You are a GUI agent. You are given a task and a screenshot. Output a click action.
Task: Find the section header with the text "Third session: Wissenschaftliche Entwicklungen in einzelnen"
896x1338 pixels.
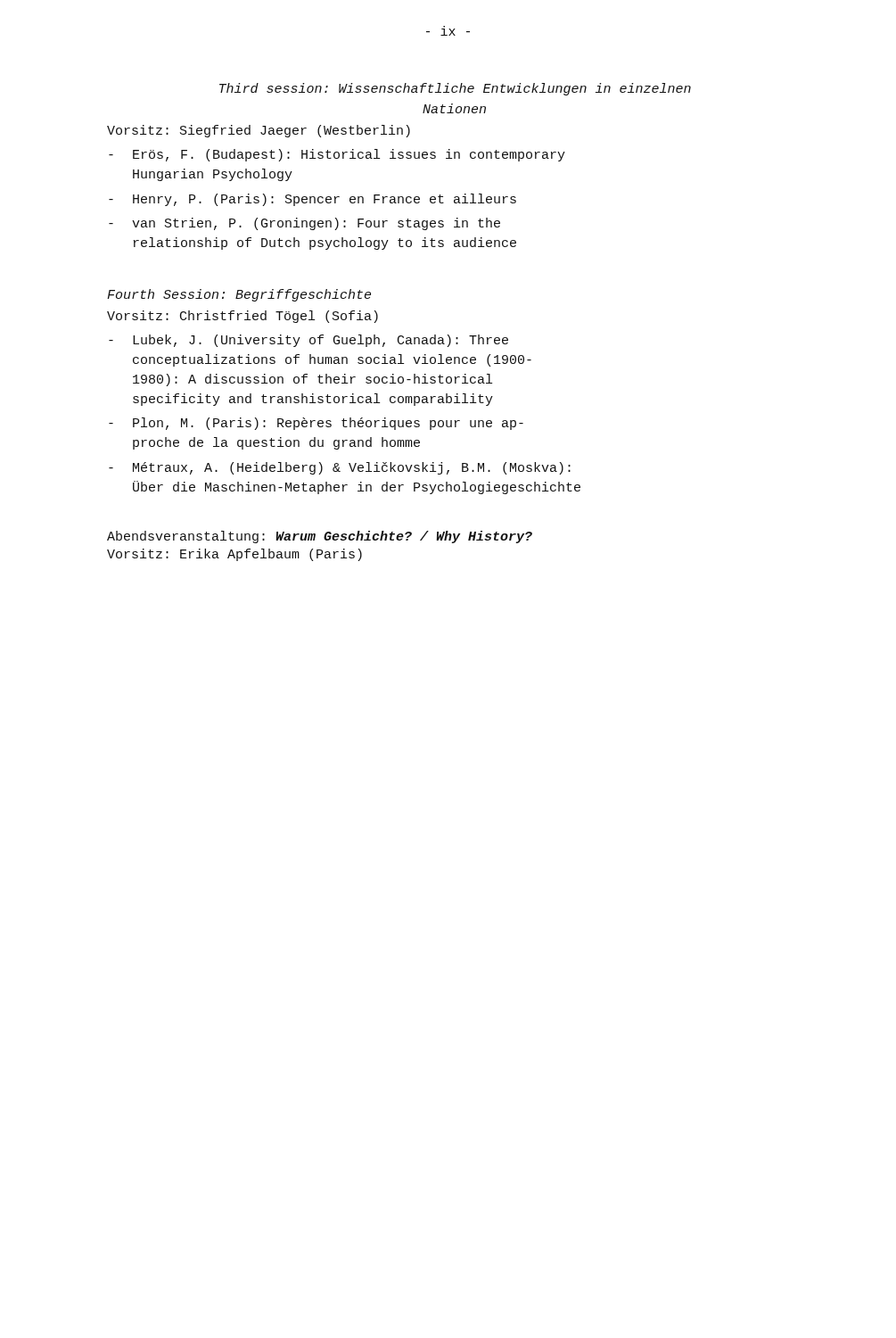[x=455, y=100]
